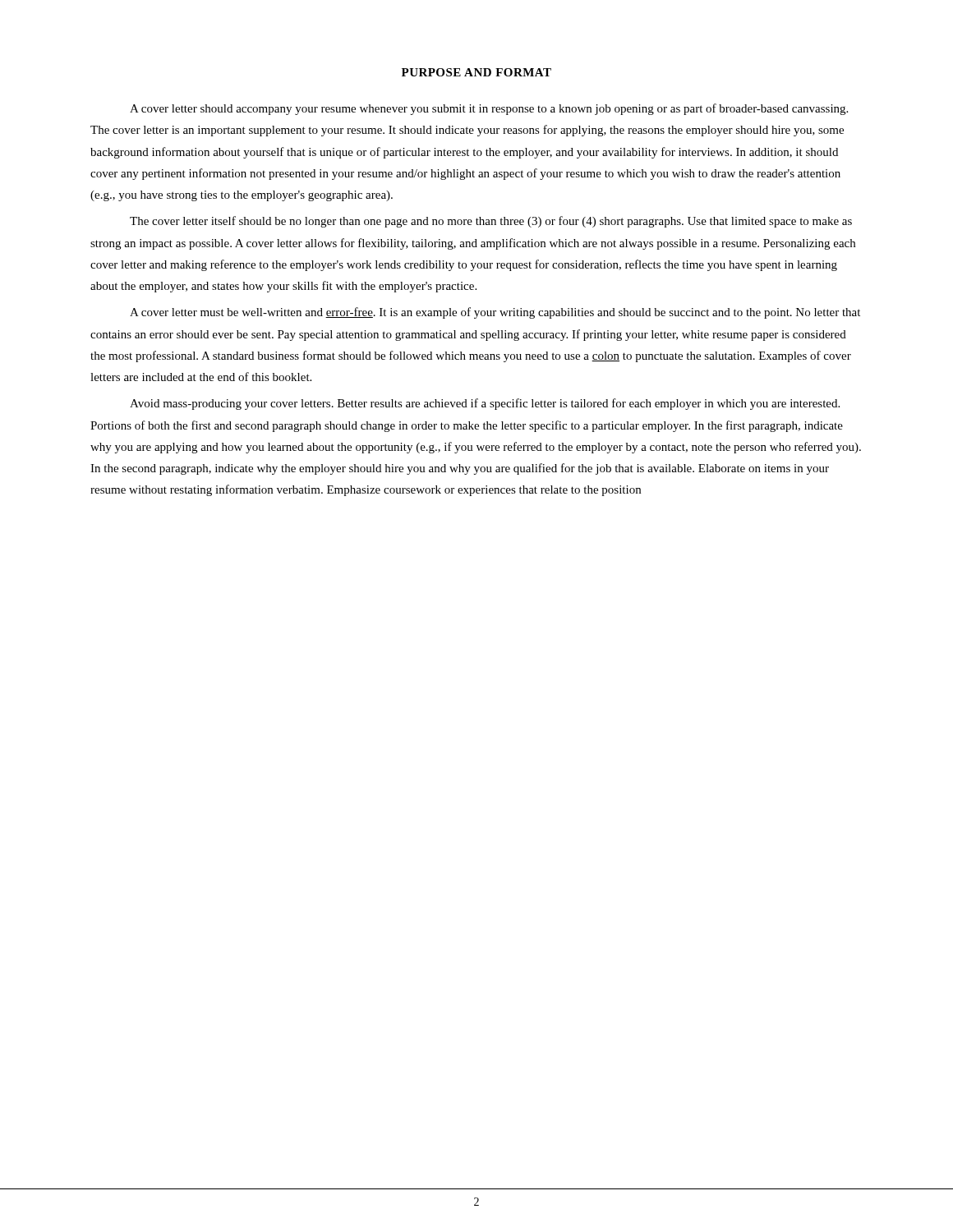Screen dimensions: 1232x953
Task: Point to the block beginning "A cover letter should accompany your resume whenever"
Action: [470, 152]
